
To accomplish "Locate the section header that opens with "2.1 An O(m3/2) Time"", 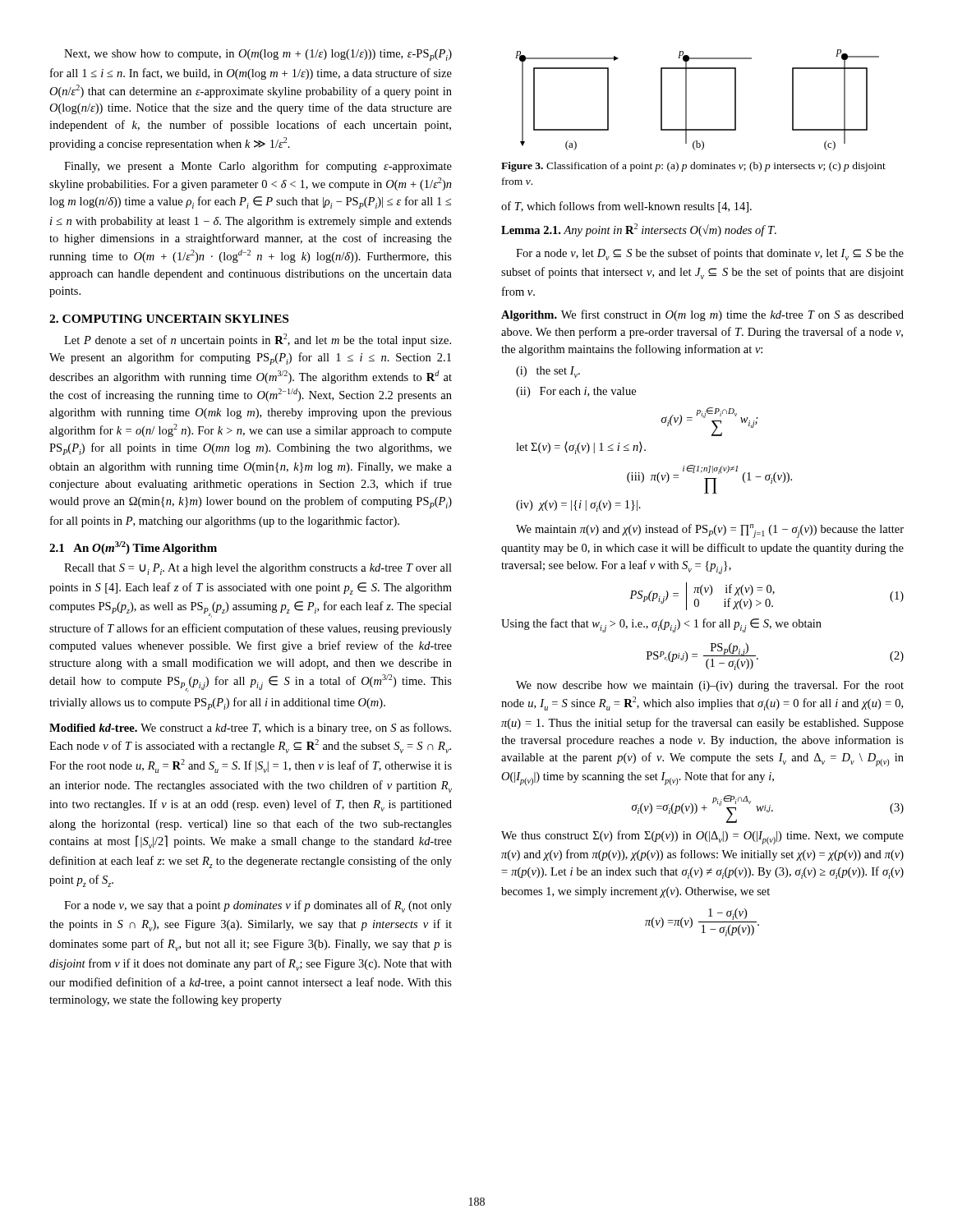I will (x=133, y=547).
